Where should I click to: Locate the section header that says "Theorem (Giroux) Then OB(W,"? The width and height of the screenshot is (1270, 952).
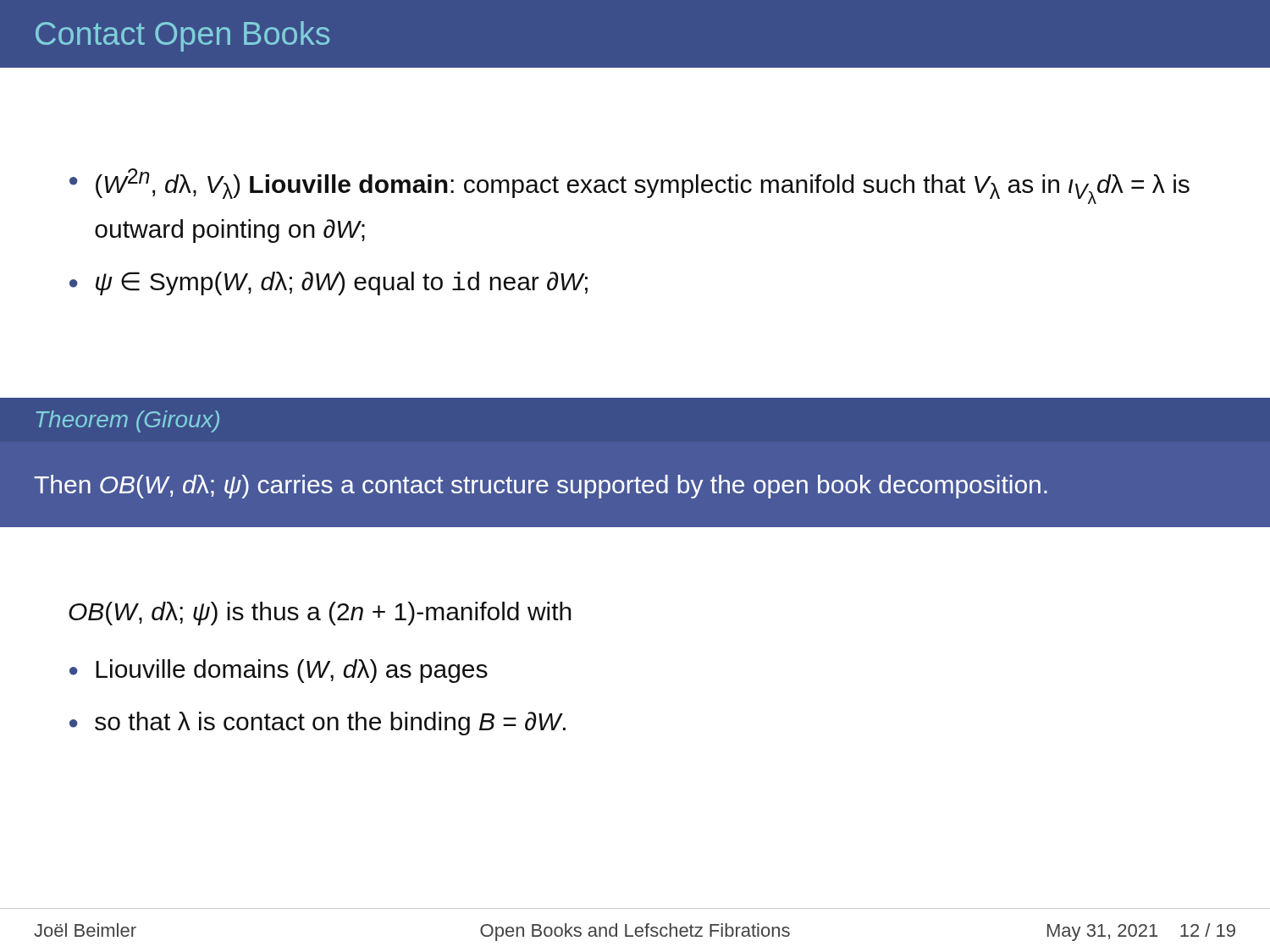tap(128, 421)
